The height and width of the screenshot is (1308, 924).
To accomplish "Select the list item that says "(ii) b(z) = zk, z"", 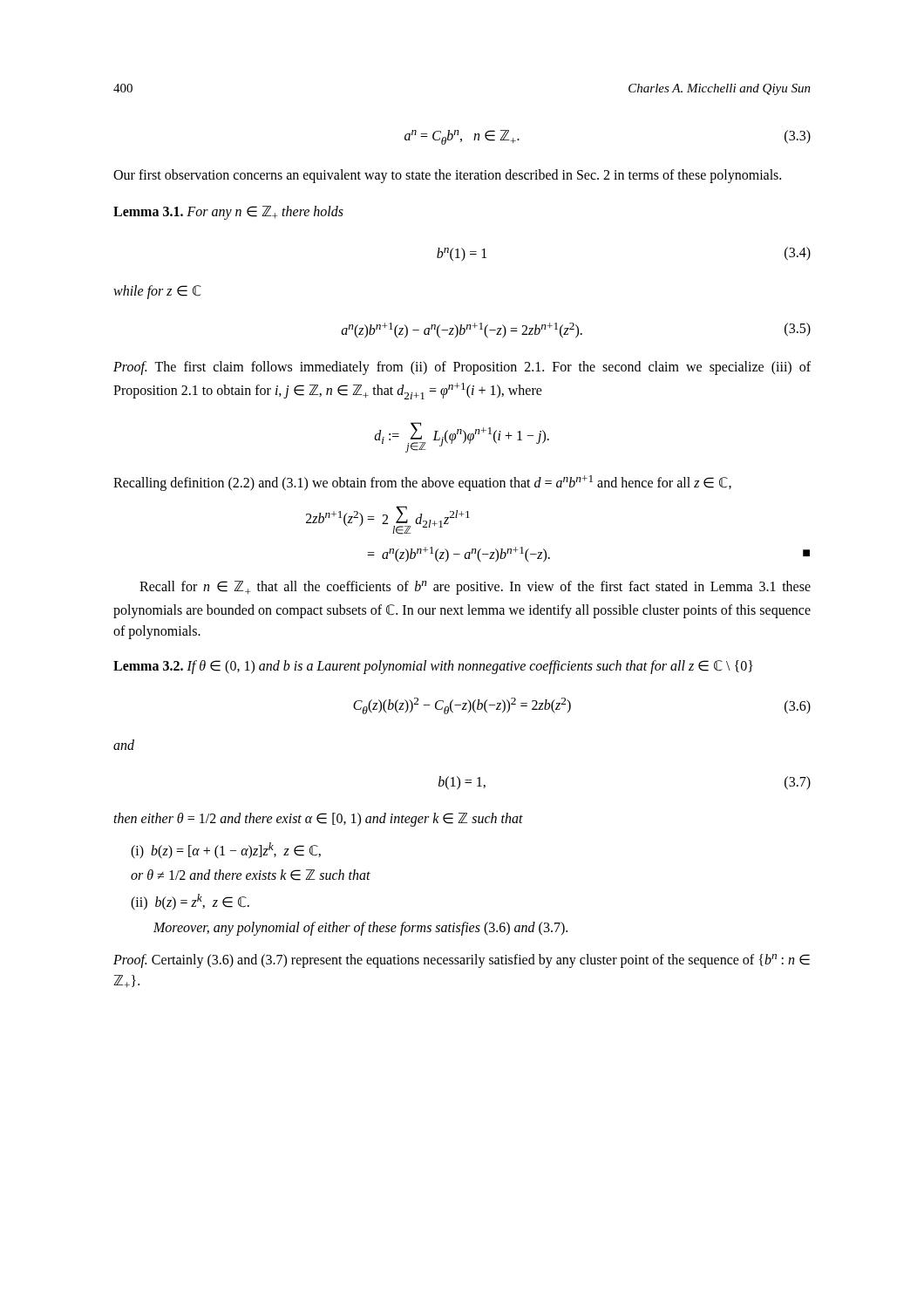I will pyautogui.click(x=471, y=914).
